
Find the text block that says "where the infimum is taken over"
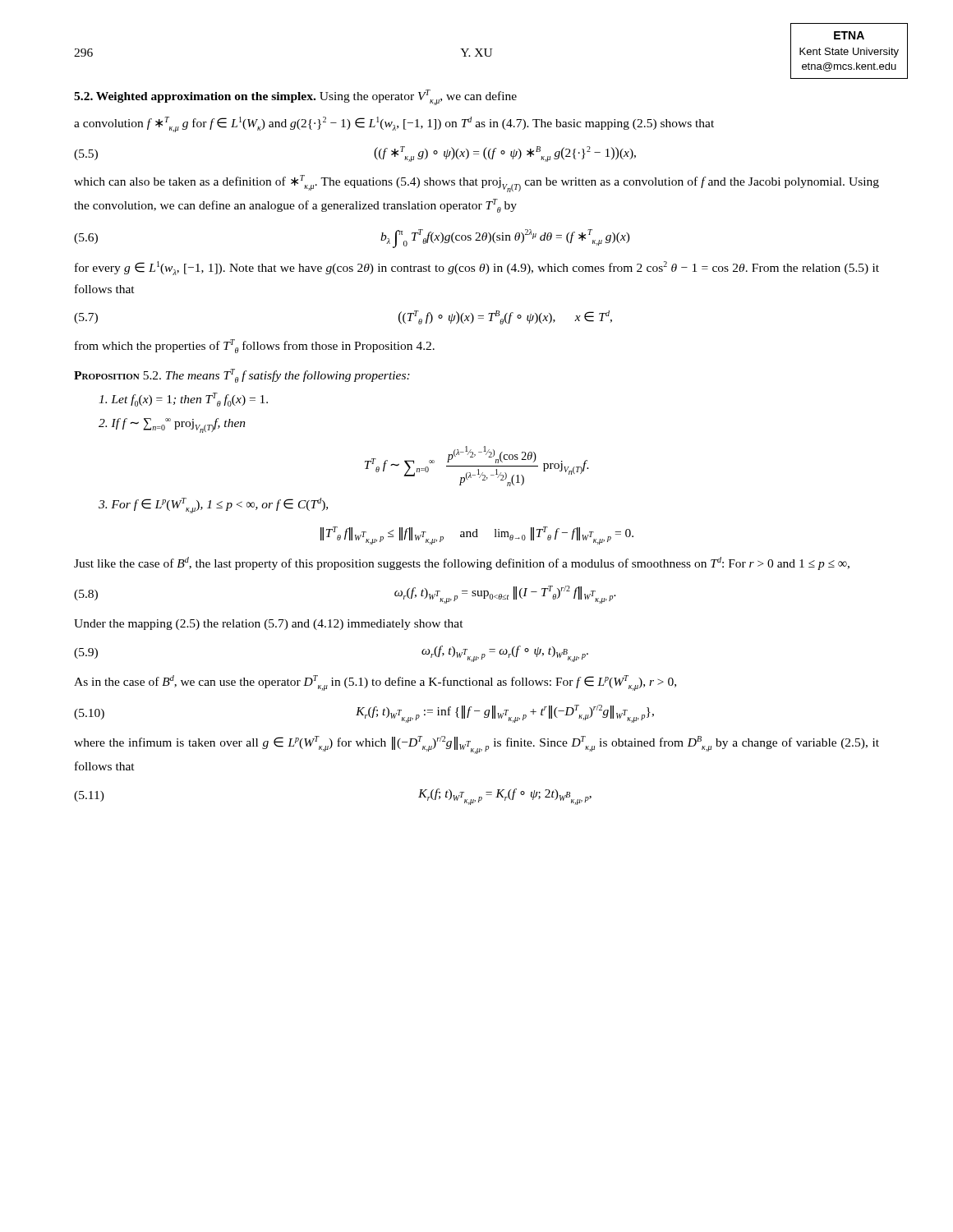[476, 753]
